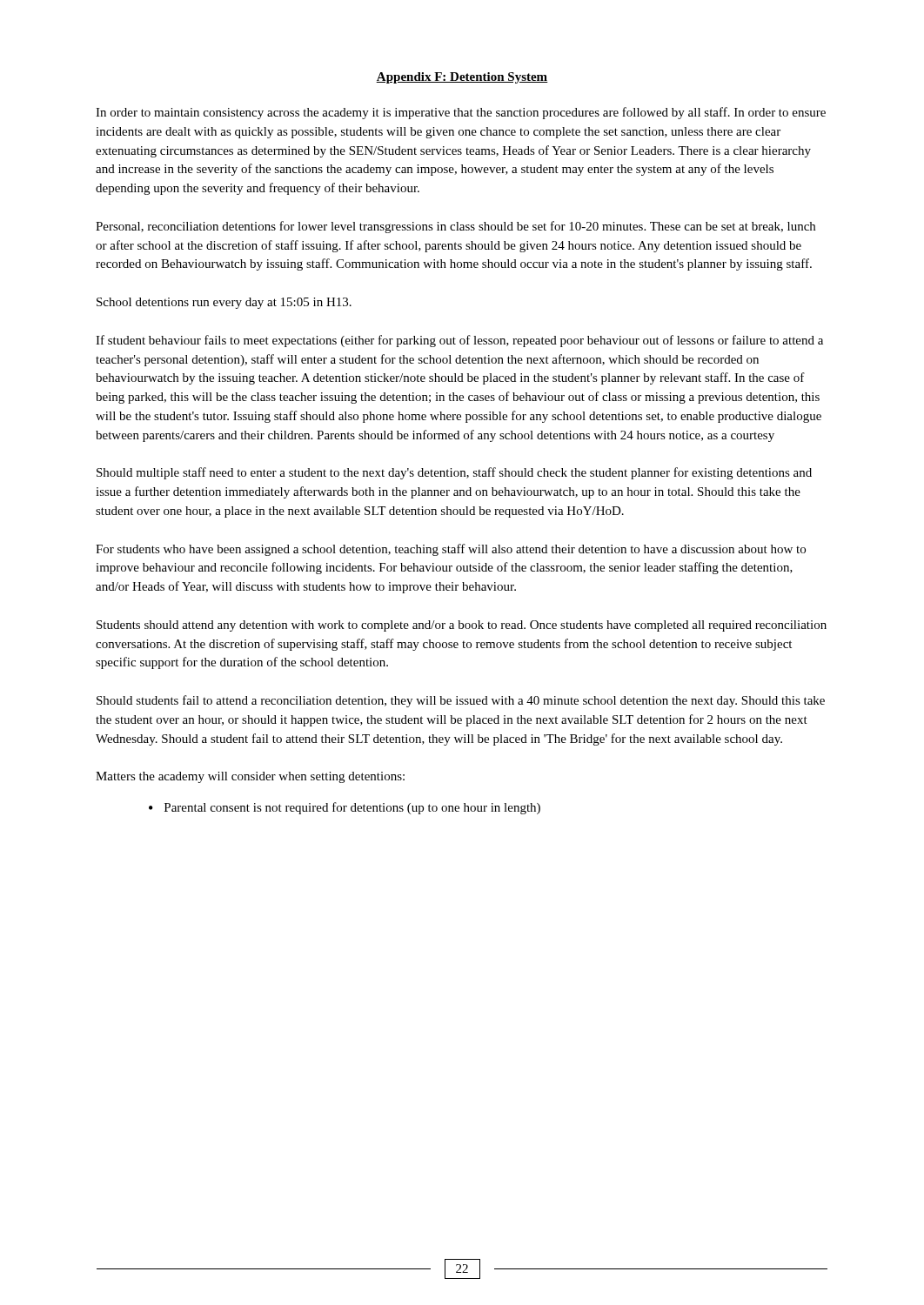Find the text block with the text "Matters the academy will consider when setting"
The width and height of the screenshot is (924, 1305).
[251, 776]
